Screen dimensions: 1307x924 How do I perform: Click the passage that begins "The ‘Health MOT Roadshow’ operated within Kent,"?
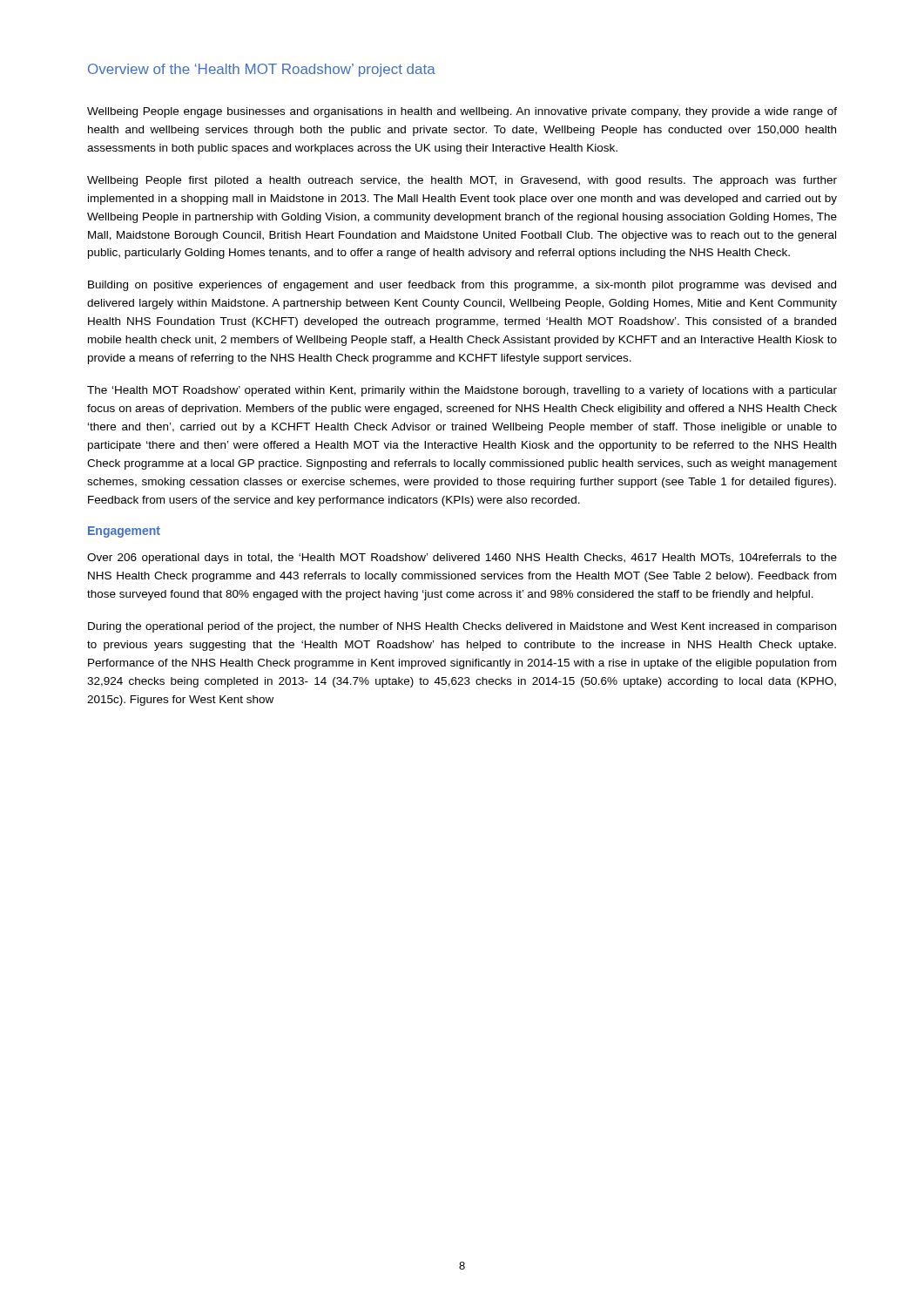click(x=462, y=445)
